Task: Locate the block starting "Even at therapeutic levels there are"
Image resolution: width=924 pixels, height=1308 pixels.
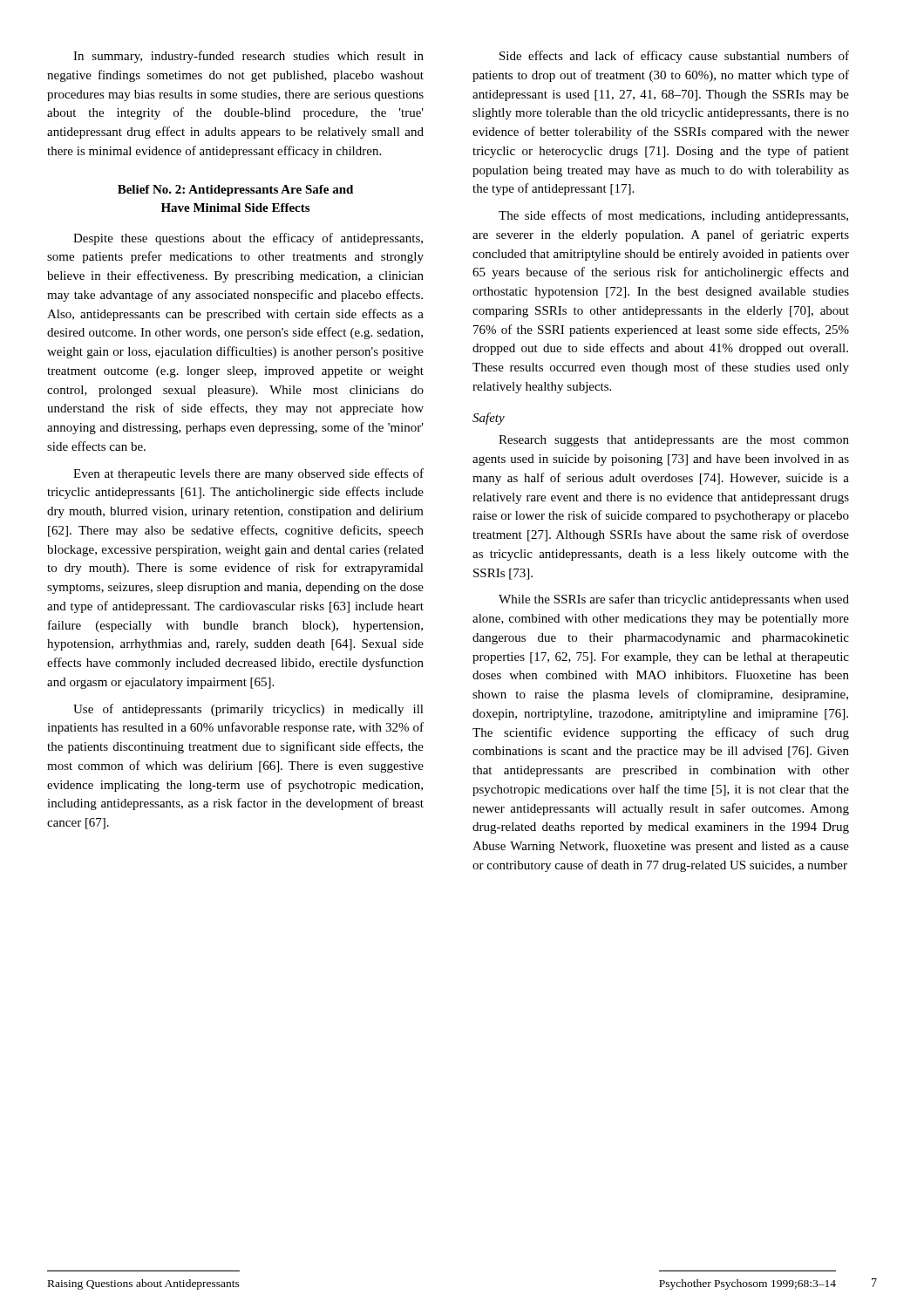Action: pyautogui.click(x=235, y=578)
